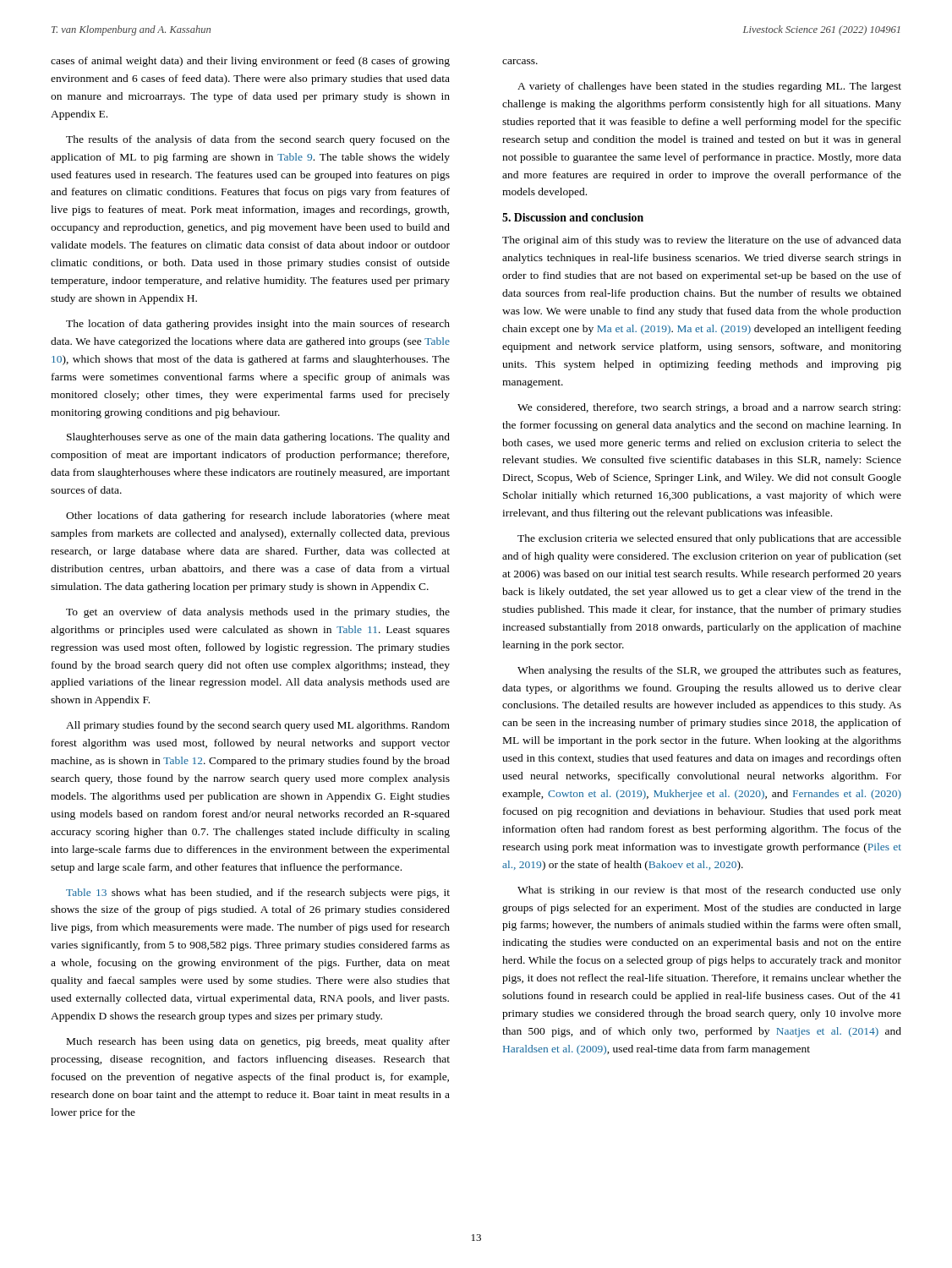The width and height of the screenshot is (952, 1268).
Task: Select the text starting "The original aim of this"
Action: (702, 241)
